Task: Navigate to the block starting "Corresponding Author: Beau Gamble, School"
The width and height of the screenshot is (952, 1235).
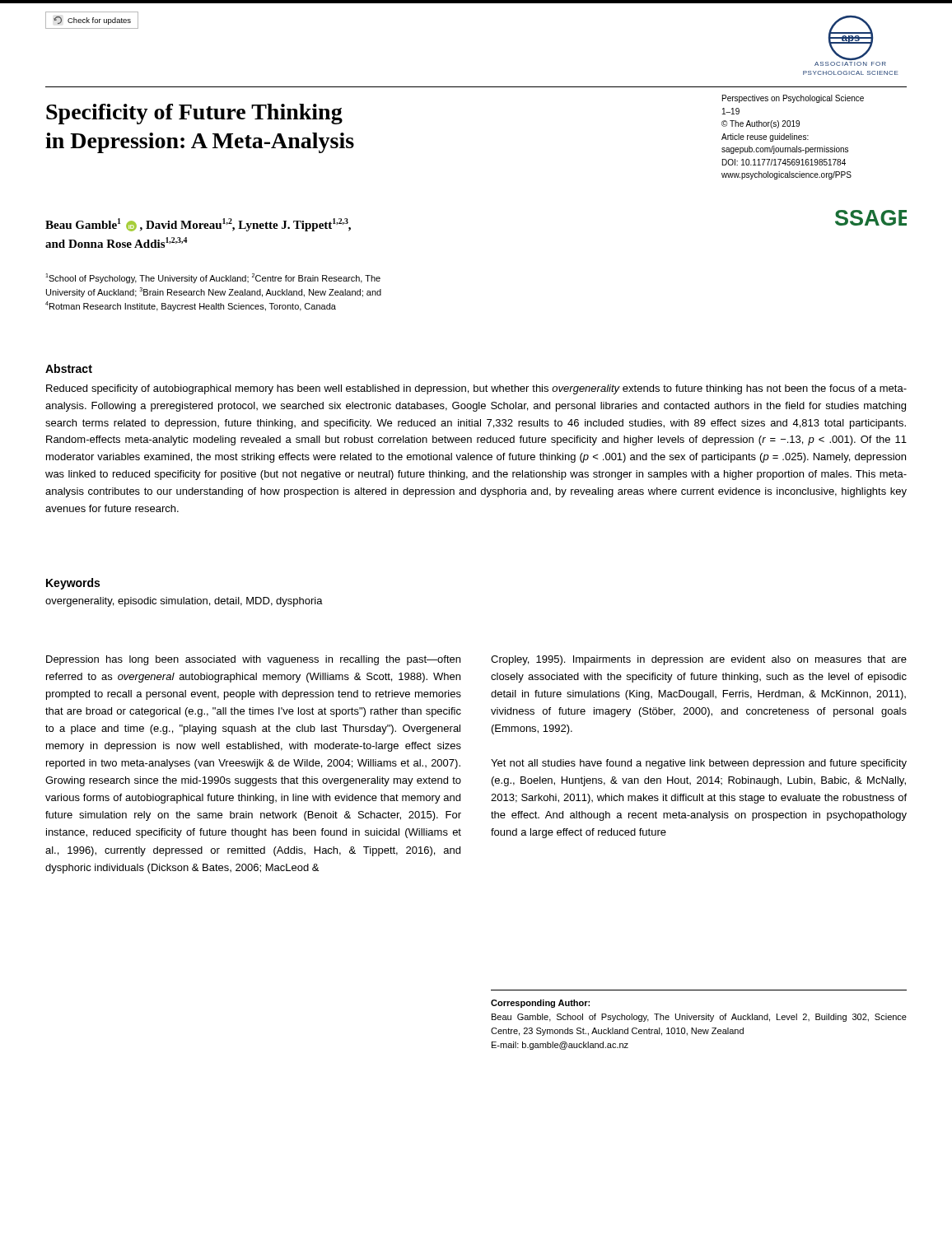Action: 699,1024
